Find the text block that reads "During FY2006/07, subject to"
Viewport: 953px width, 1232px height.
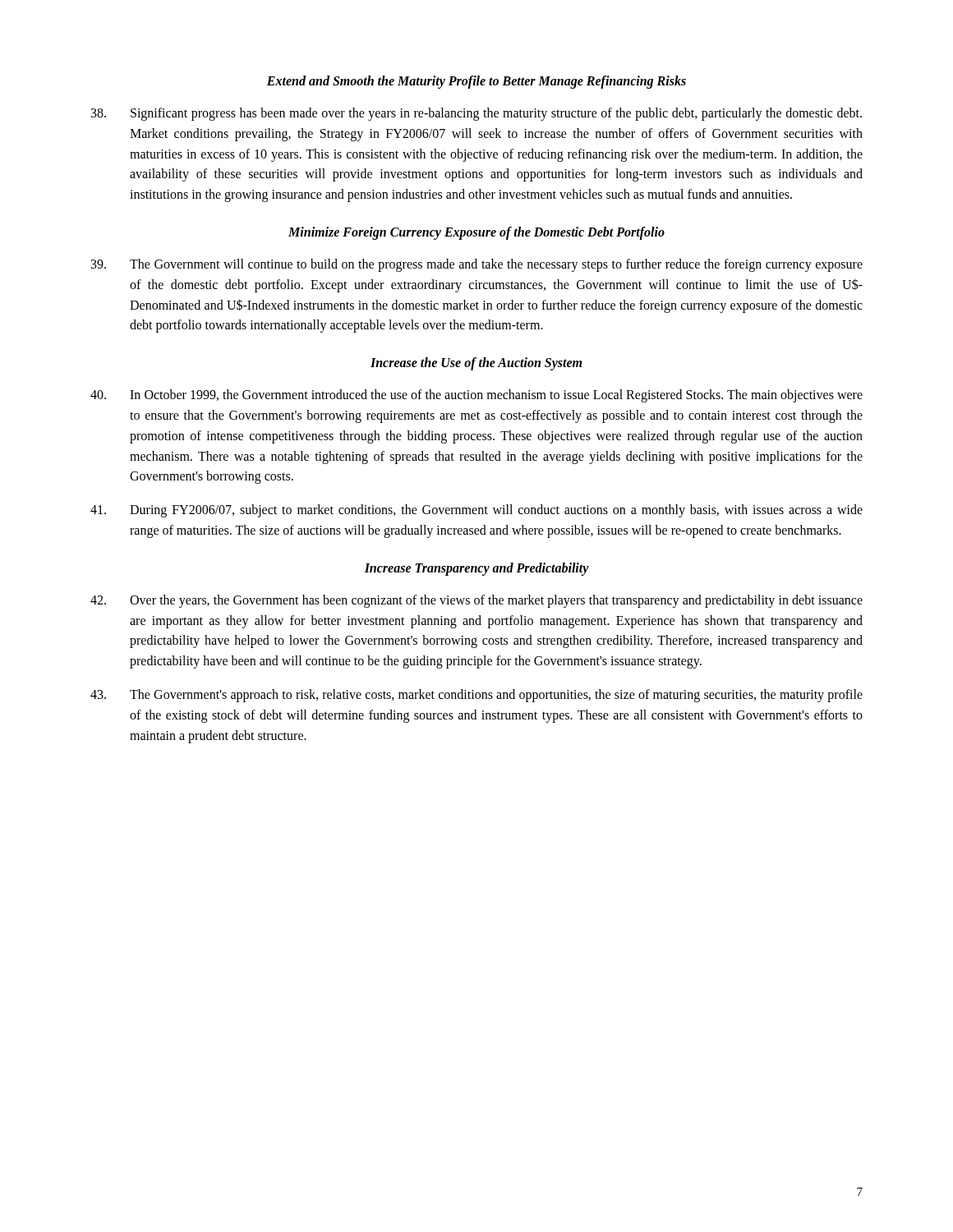tap(476, 521)
